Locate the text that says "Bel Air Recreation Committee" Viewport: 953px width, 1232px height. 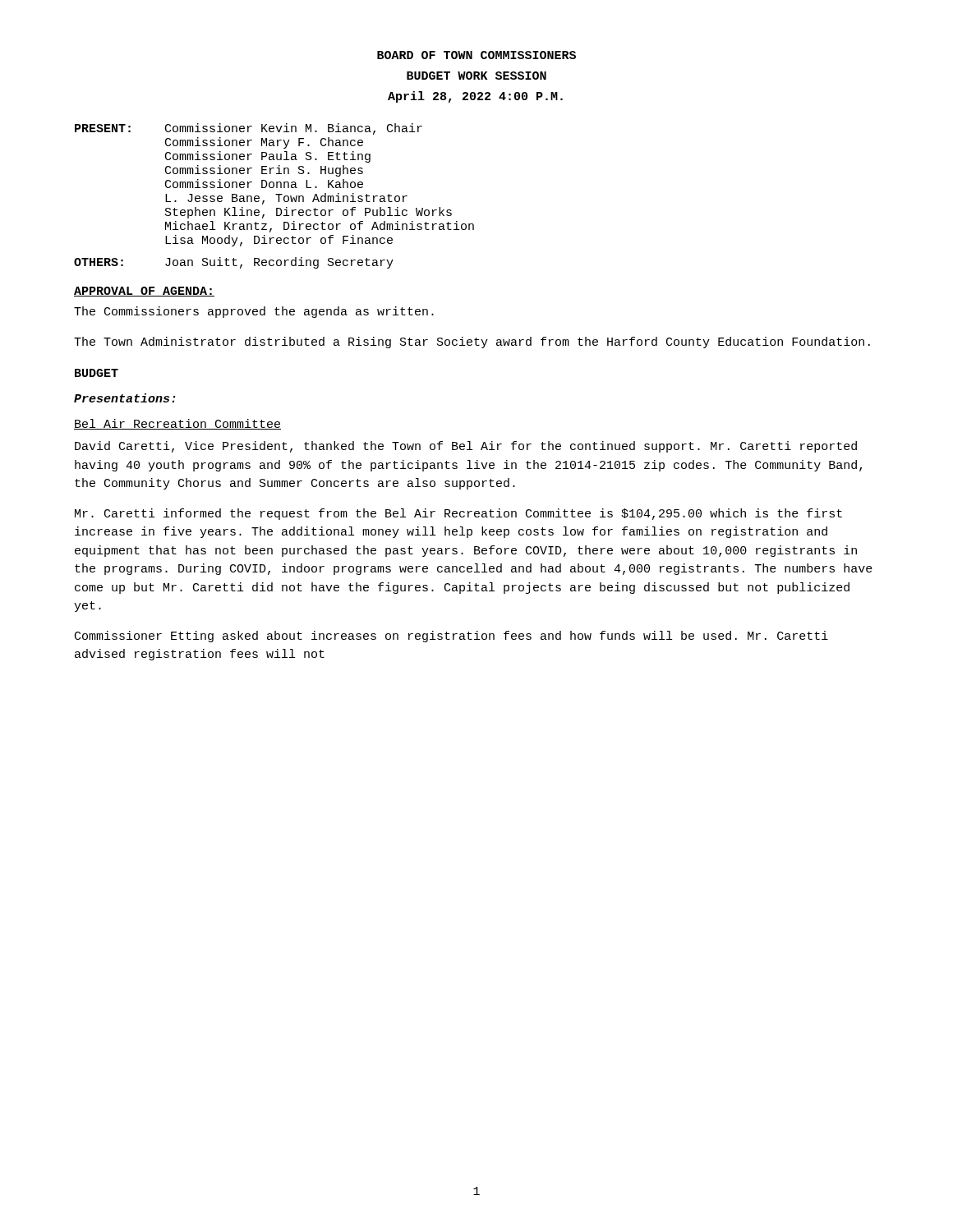pyautogui.click(x=177, y=425)
